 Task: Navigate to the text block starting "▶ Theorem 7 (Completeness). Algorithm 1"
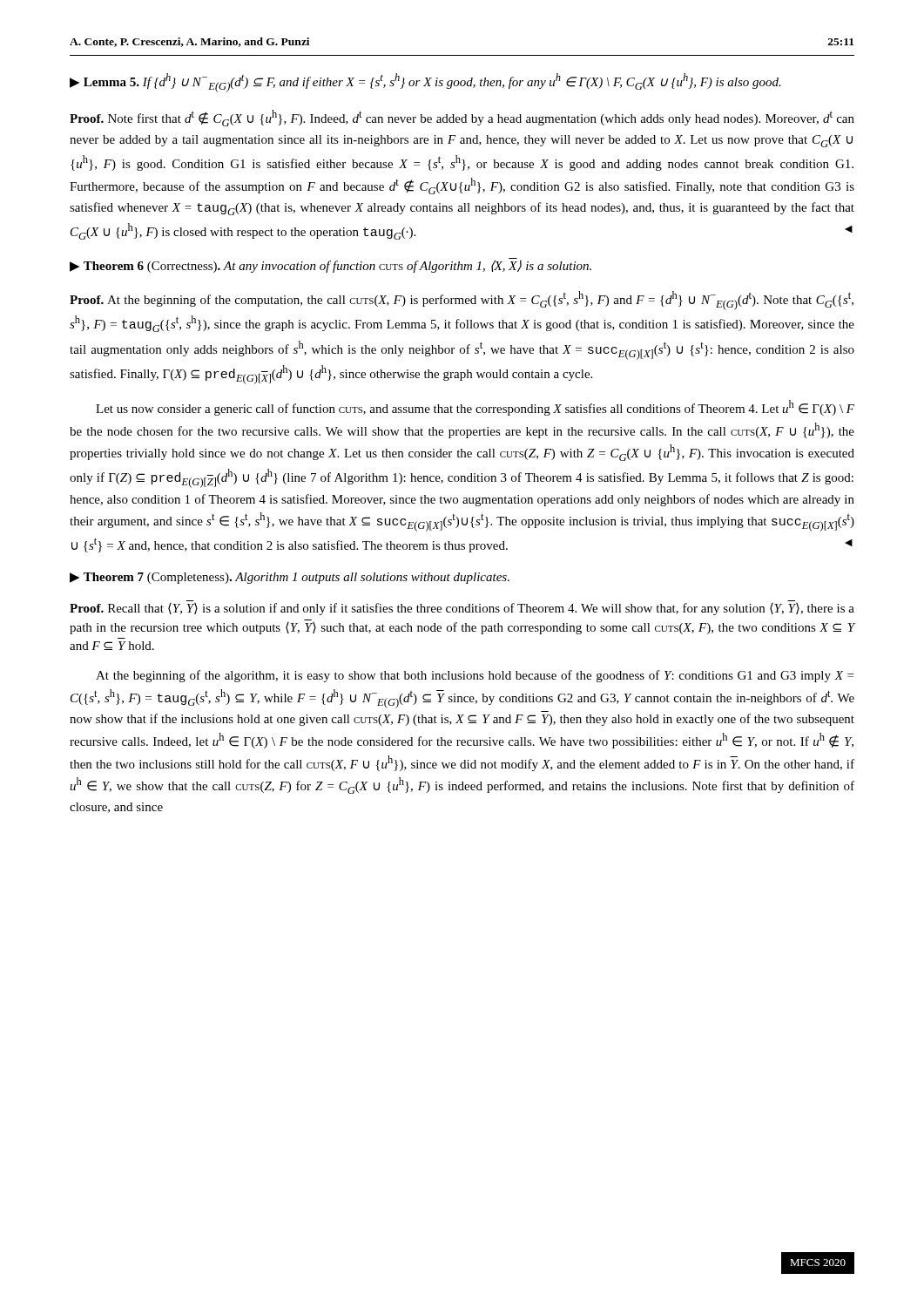click(462, 578)
